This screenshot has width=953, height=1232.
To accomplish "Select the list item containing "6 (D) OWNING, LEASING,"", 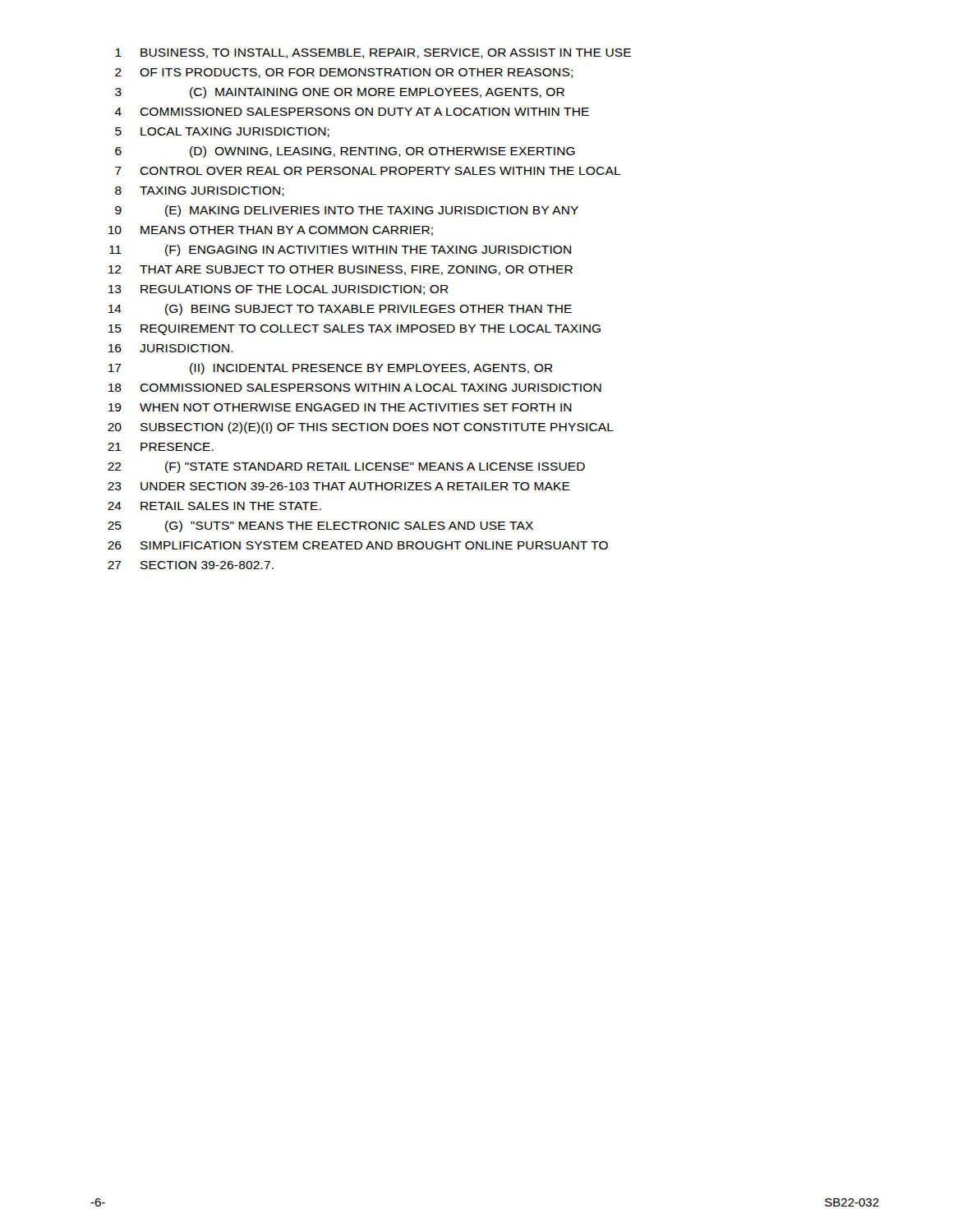I will [x=485, y=151].
